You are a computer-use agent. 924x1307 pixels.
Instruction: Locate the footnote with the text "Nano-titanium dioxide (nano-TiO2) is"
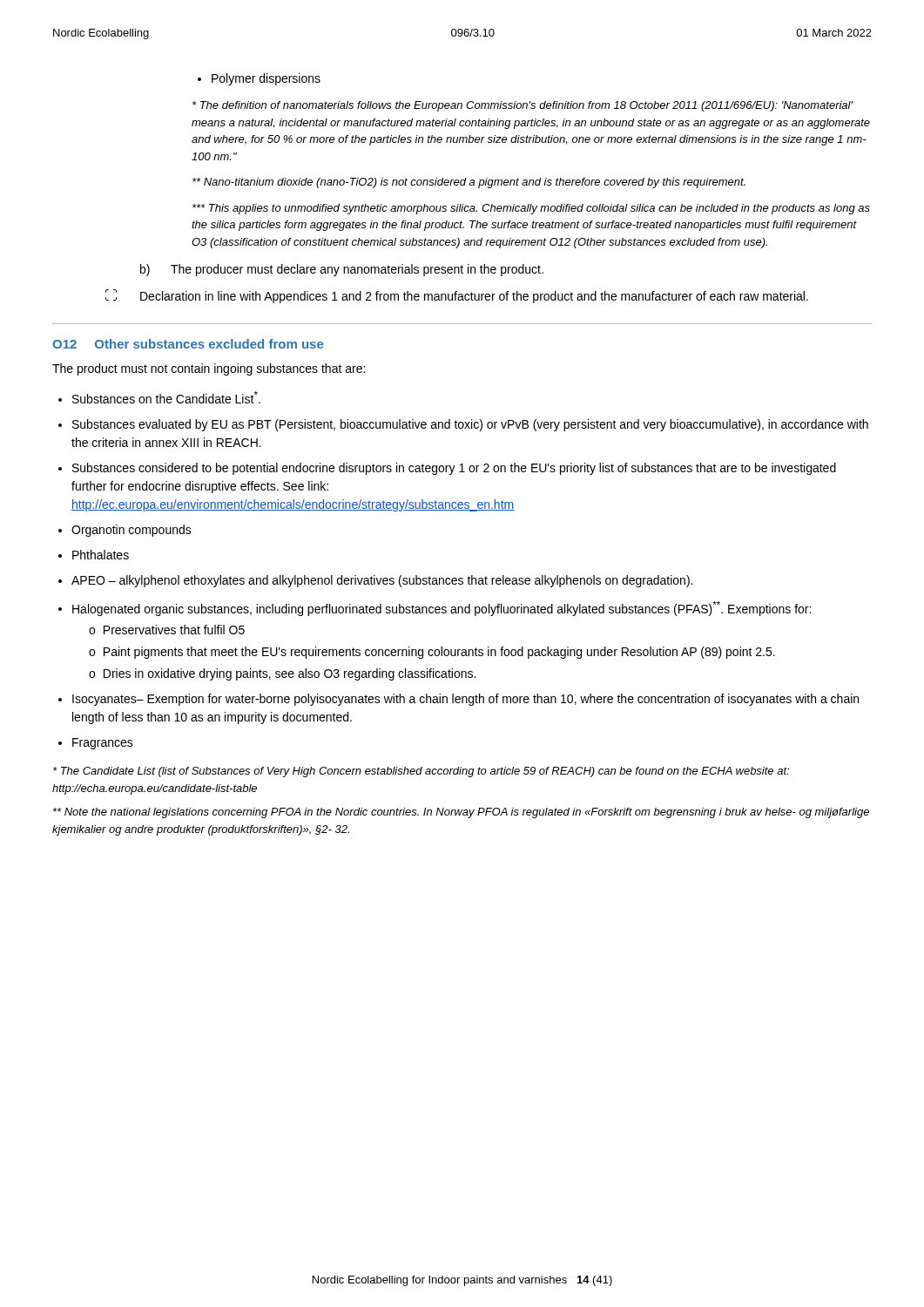(x=469, y=182)
